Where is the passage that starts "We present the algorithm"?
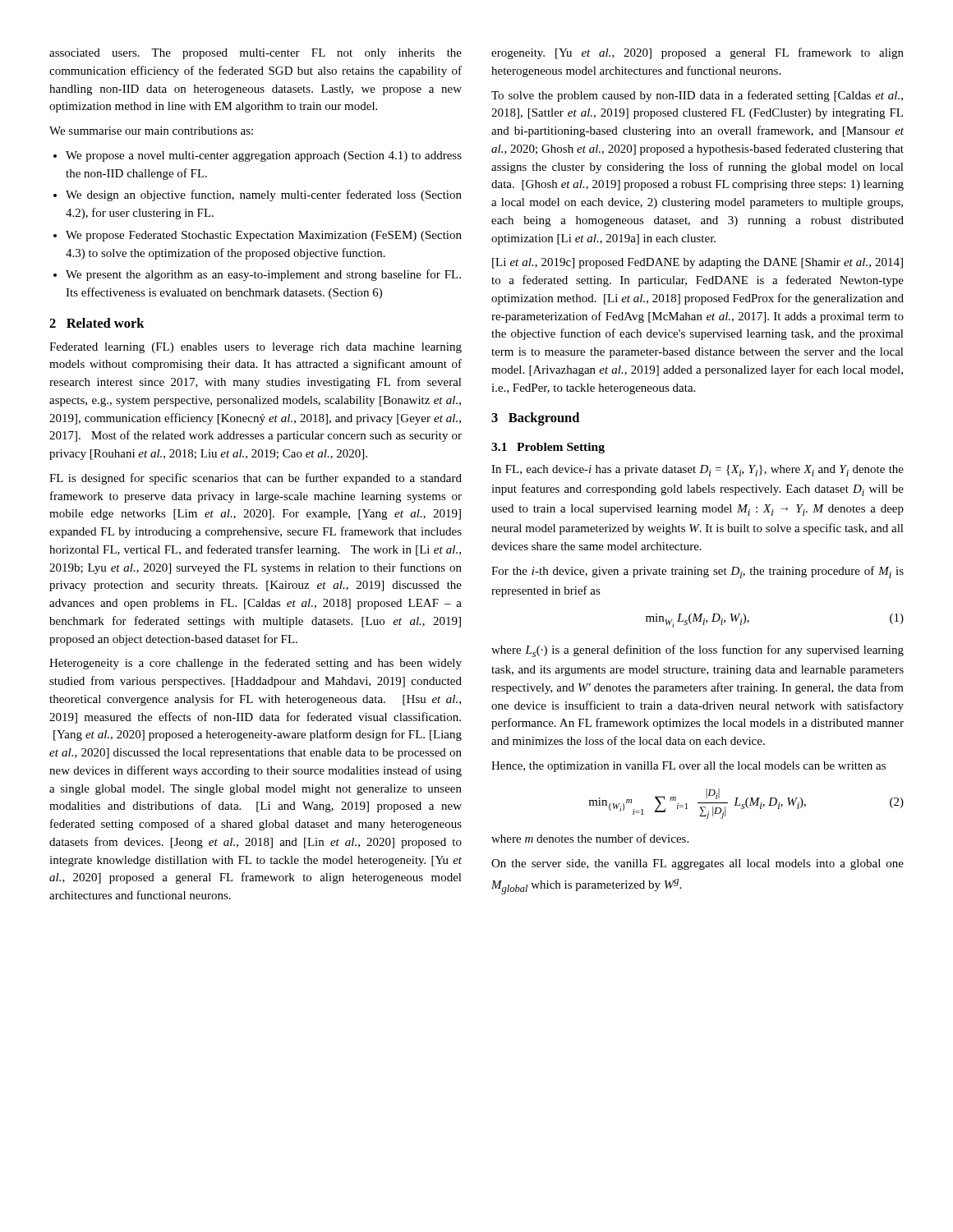Screen dimensions: 1232x953 (264, 284)
